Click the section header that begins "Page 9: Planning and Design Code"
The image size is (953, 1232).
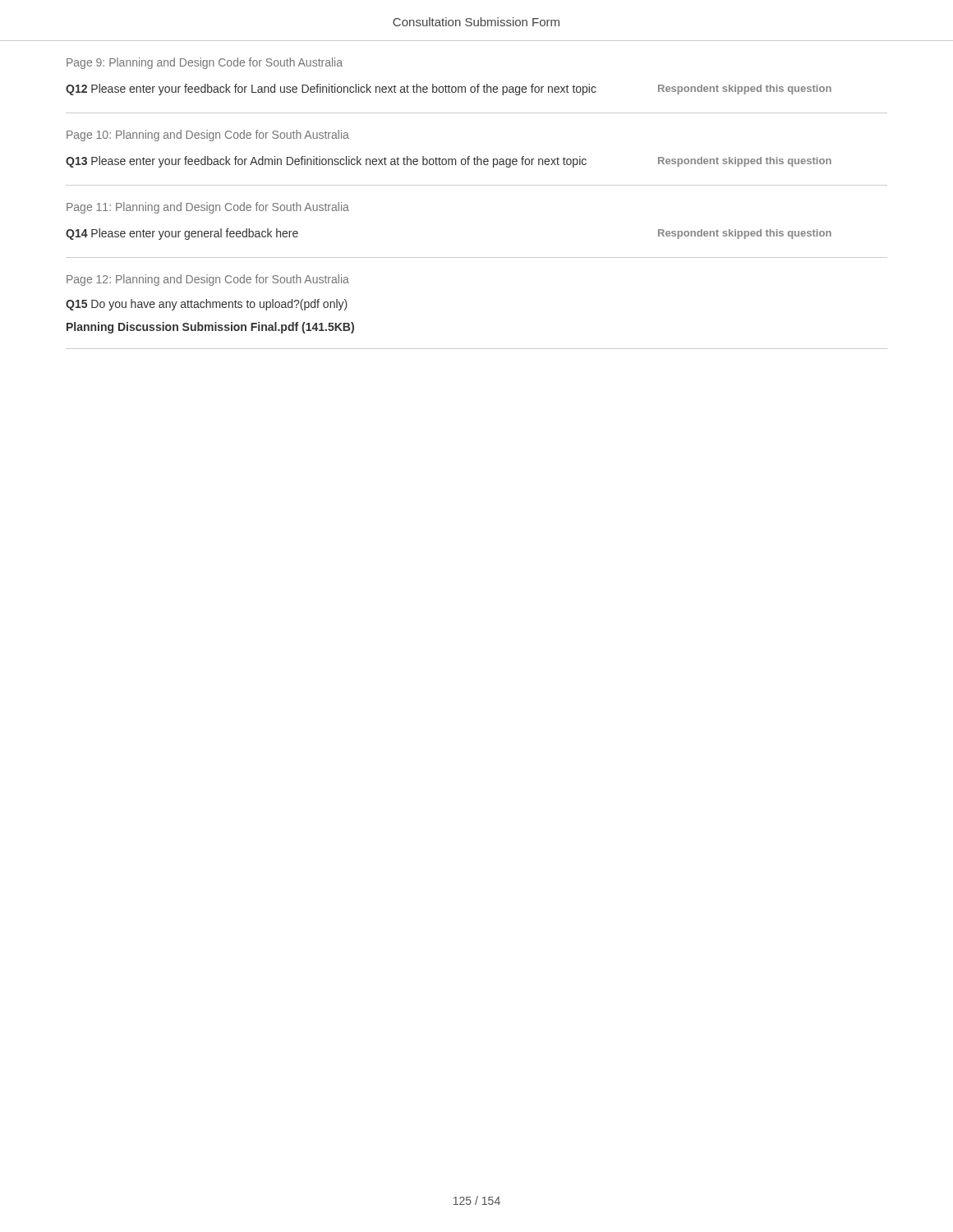coord(204,62)
